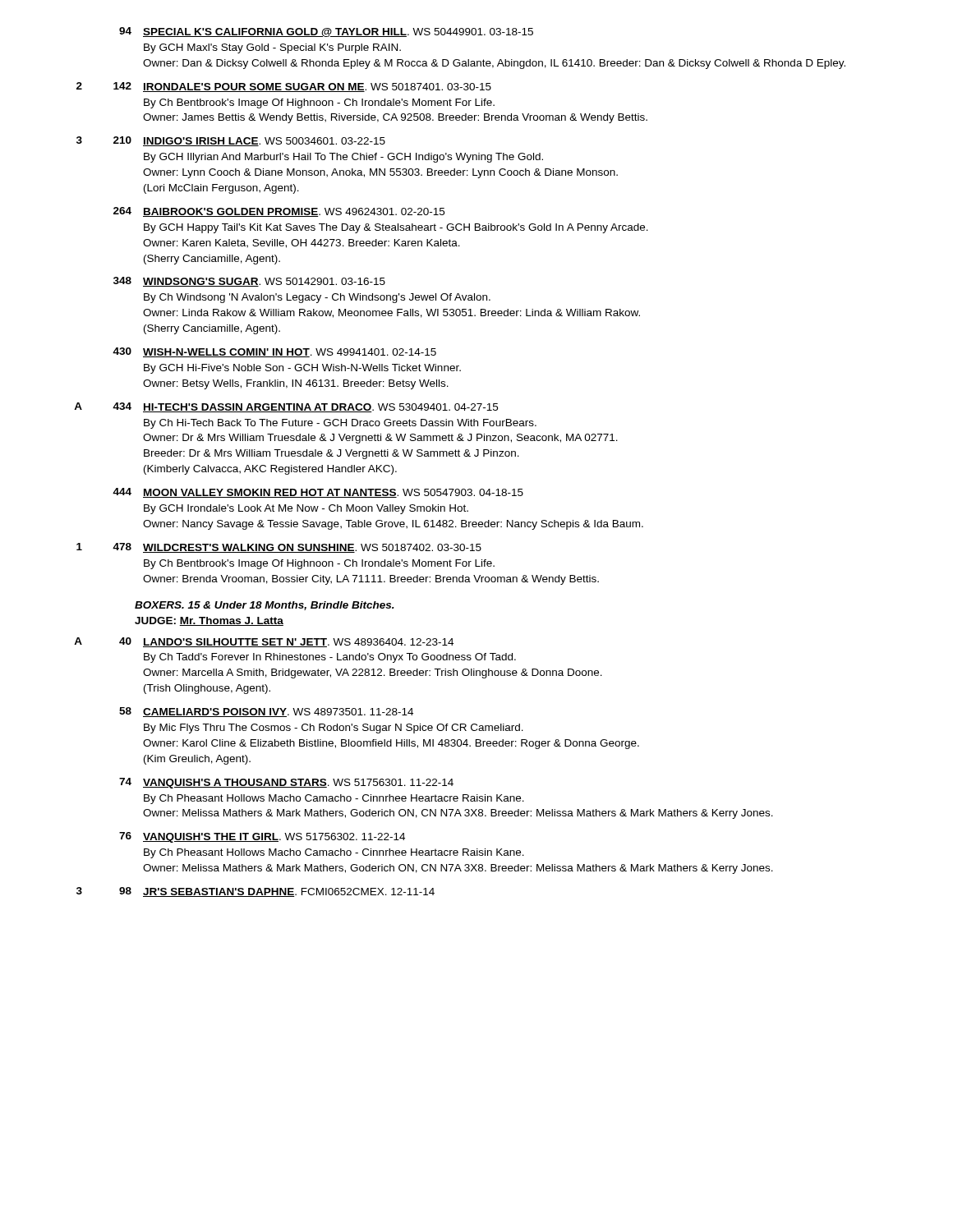
Task: Point to the text starting "74 VANQUISH'S A THOUSAND STARS. WS 51756301. 11-22-14"
Action: click(497, 798)
